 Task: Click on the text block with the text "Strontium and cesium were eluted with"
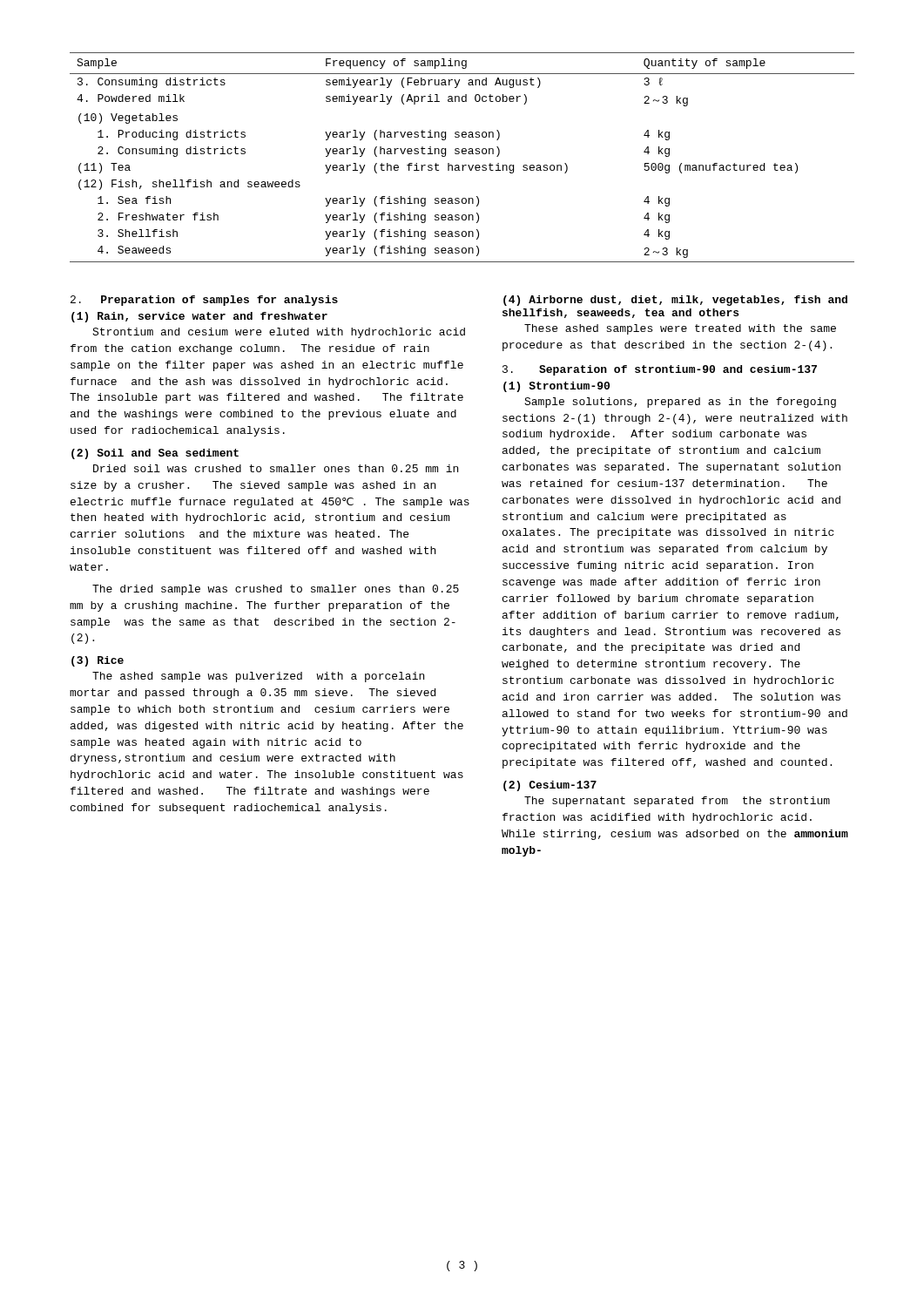point(270,382)
